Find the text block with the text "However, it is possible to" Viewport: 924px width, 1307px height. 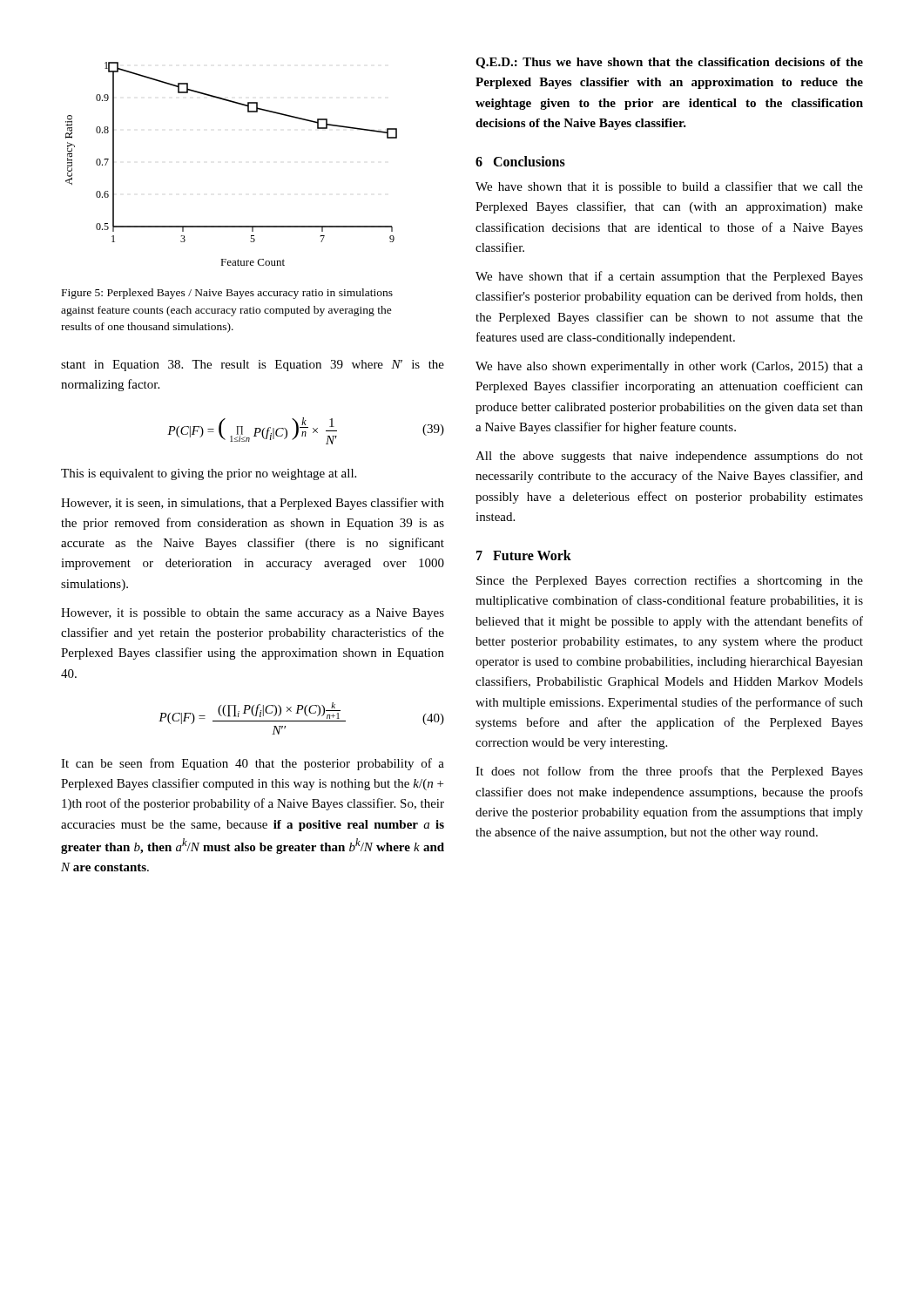[253, 643]
